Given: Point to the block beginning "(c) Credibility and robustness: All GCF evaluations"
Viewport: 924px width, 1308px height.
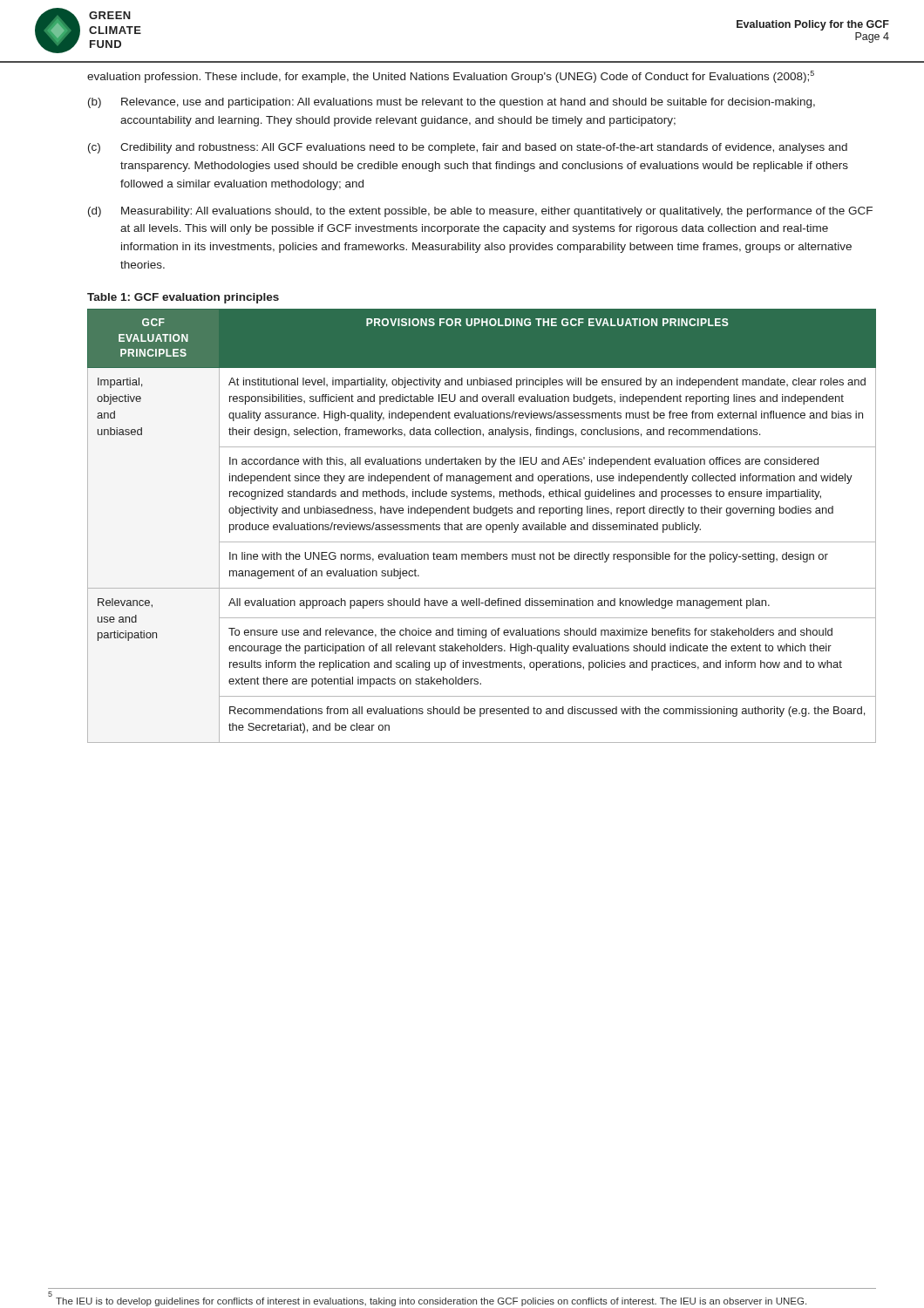Looking at the screenshot, I should (x=482, y=166).
